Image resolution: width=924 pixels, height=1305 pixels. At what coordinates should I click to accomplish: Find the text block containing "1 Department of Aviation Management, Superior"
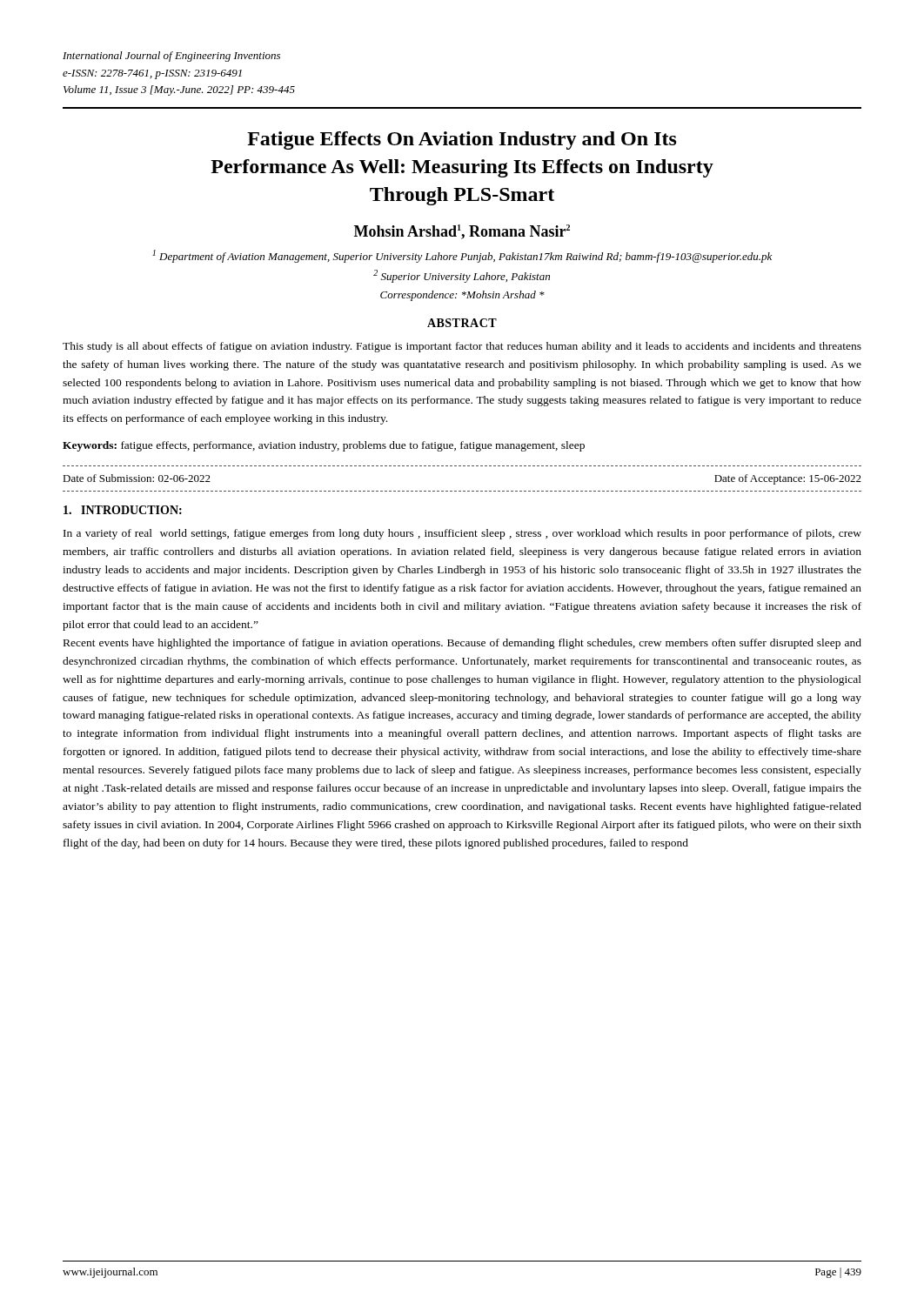(x=462, y=274)
